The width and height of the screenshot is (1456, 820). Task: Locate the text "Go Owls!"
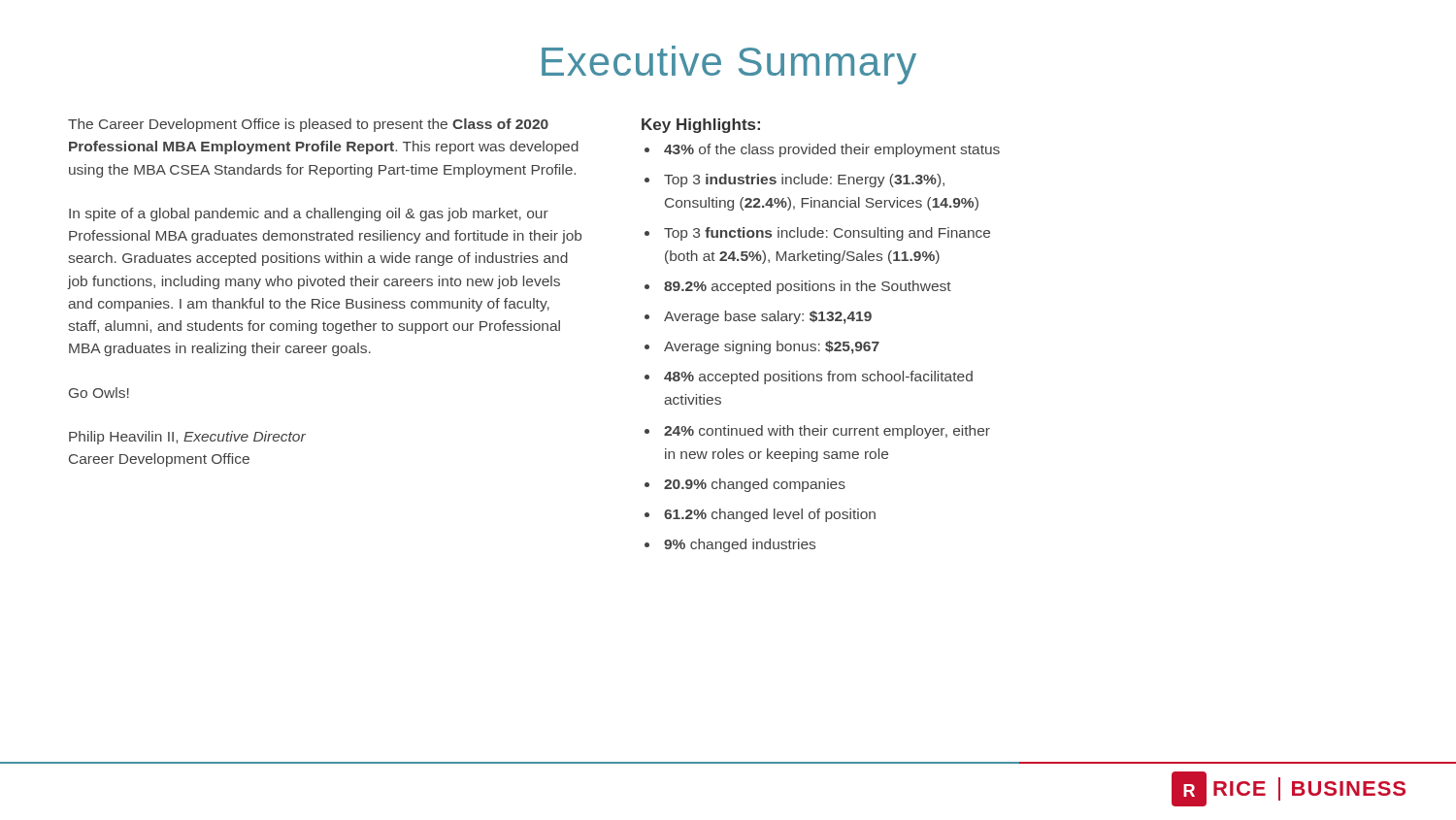click(99, 393)
